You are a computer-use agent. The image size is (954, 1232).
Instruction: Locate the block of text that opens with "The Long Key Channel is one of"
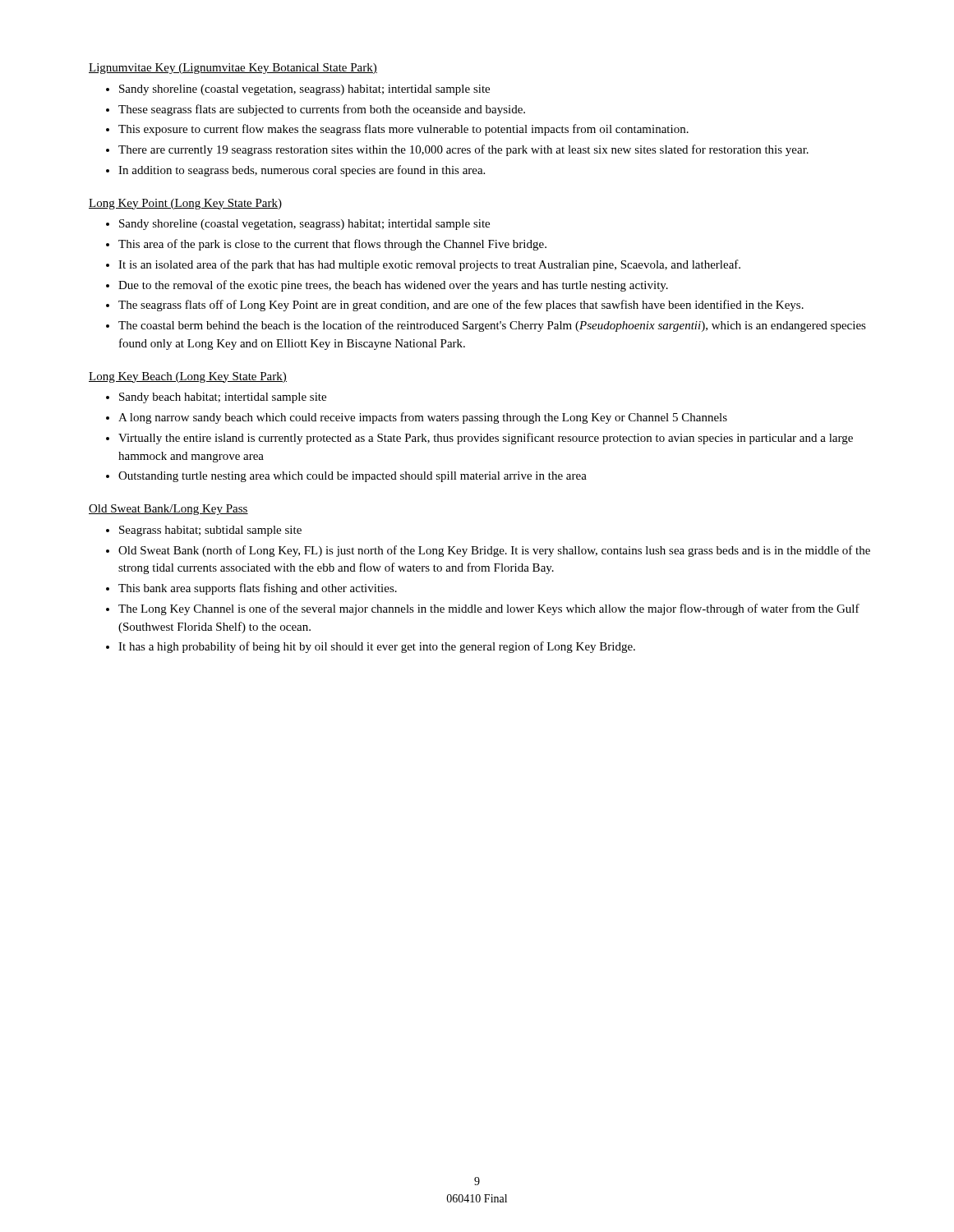click(489, 617)
